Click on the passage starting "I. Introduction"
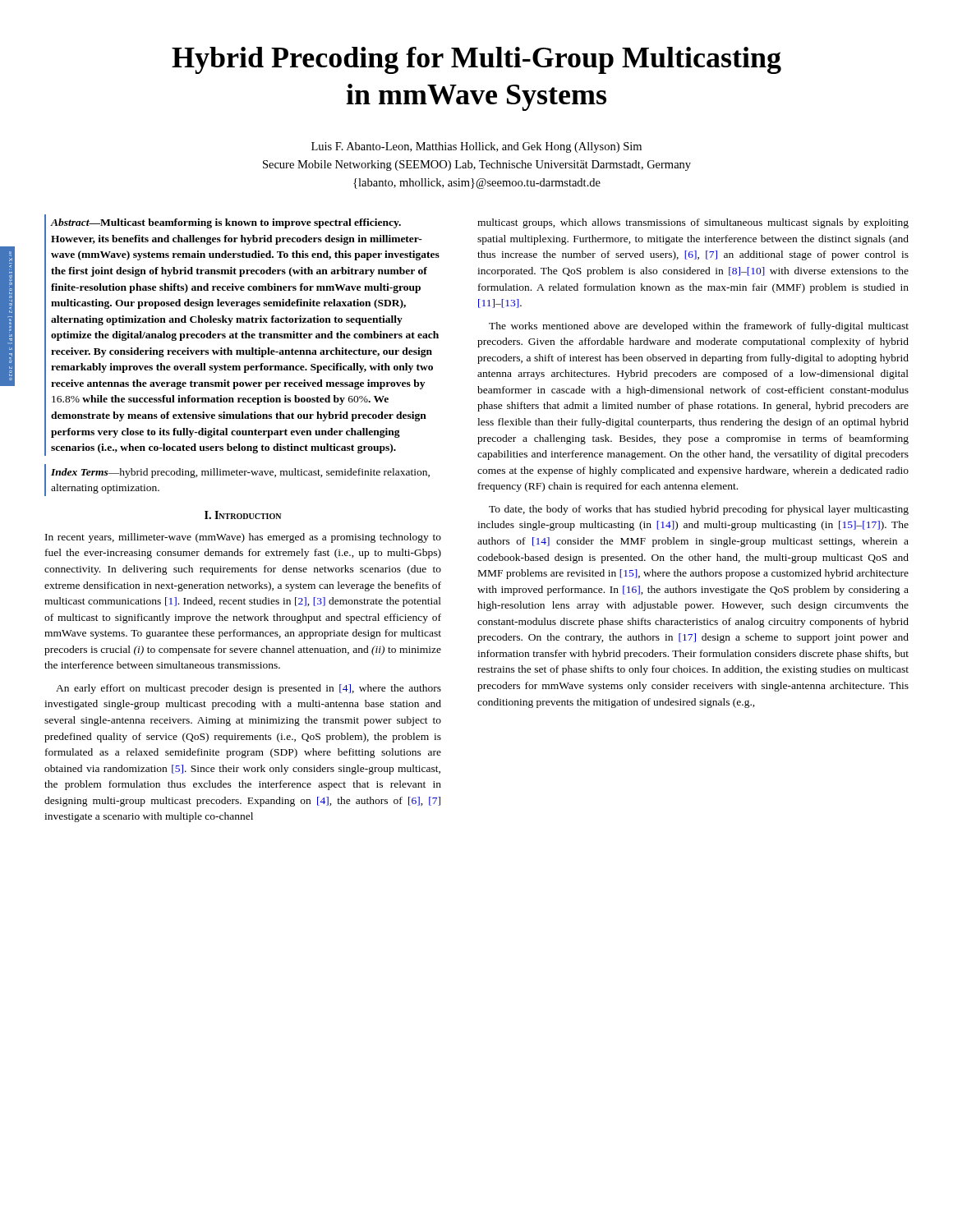This screenshot has width=953, height=1232. pos(243,515)
